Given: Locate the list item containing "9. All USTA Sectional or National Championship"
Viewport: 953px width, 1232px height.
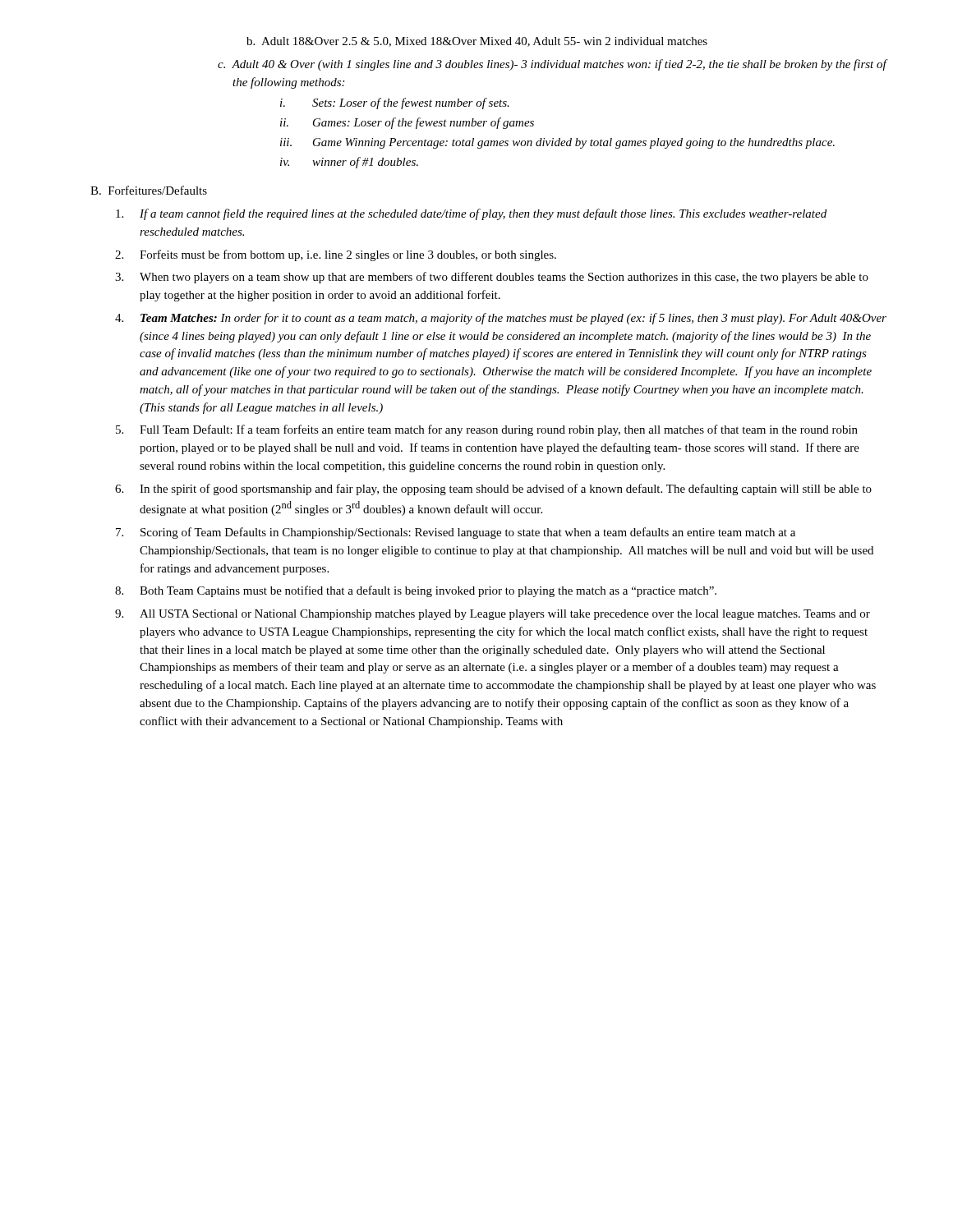Looking at the screenshot, I should tap(501, 668).
